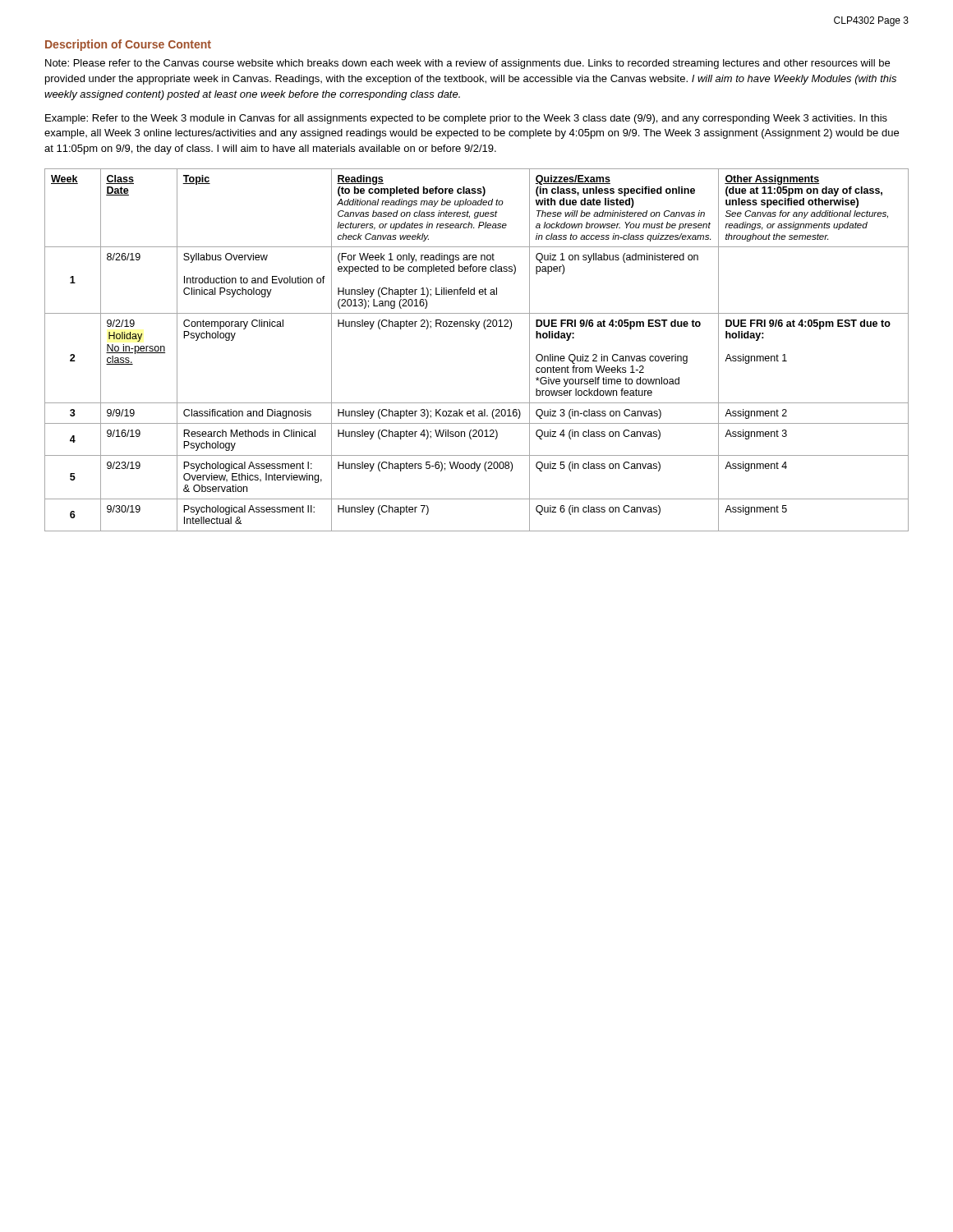Locate the table
This screenshot has width=953, height=1232.
click(x=476, y=350)
